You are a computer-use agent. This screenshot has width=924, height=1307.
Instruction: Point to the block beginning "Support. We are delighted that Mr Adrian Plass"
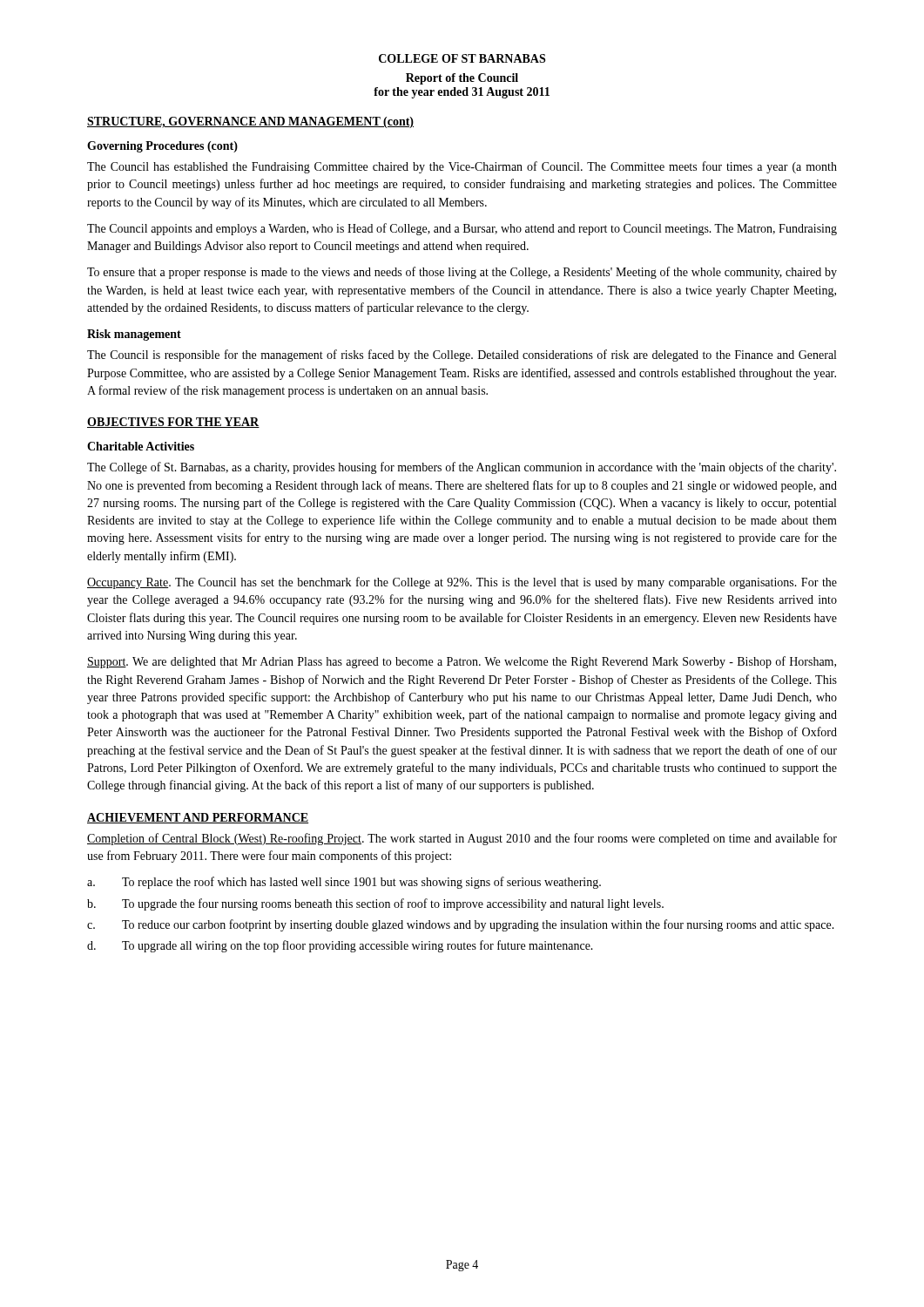462,724
